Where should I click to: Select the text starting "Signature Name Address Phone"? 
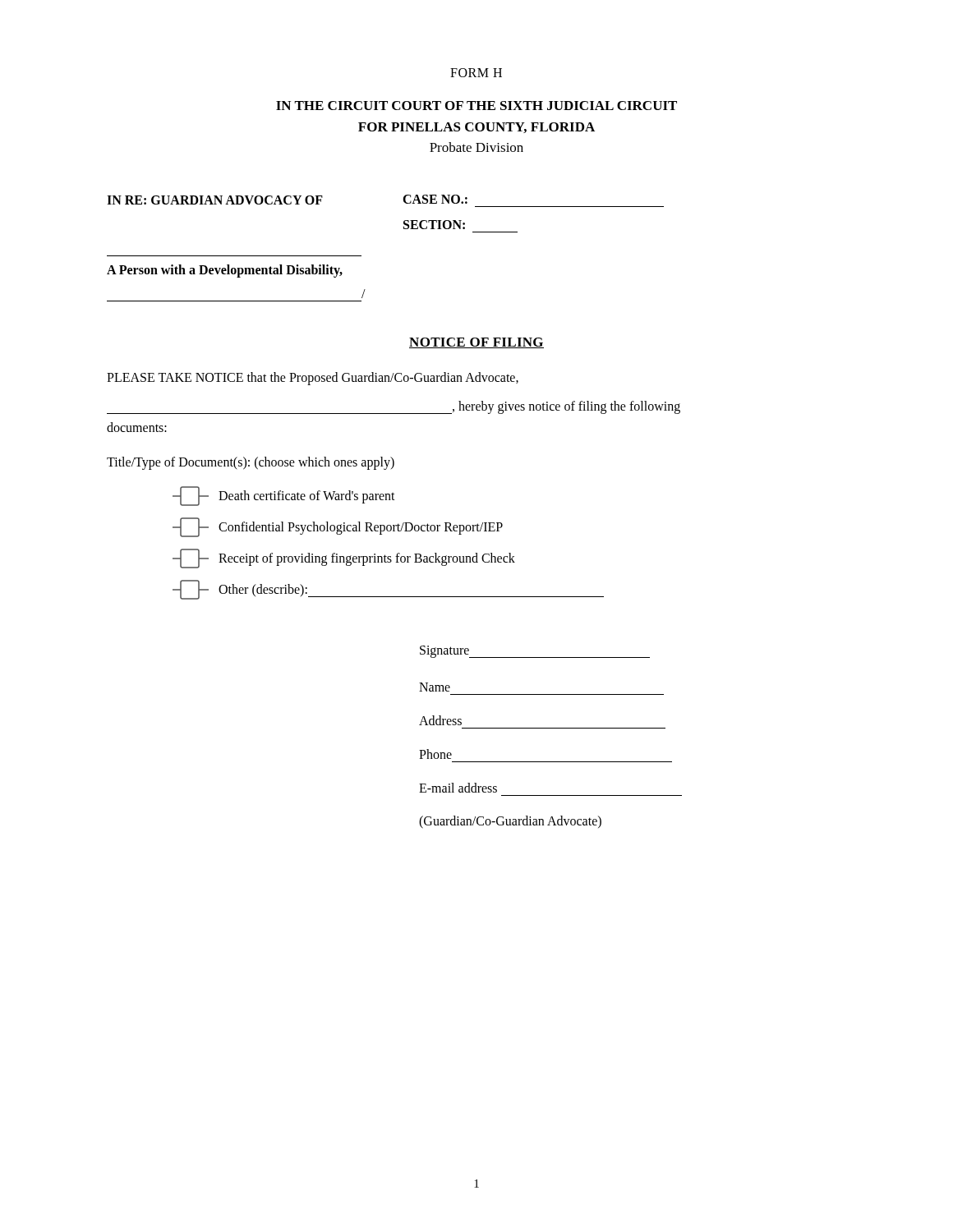[633, 735]
